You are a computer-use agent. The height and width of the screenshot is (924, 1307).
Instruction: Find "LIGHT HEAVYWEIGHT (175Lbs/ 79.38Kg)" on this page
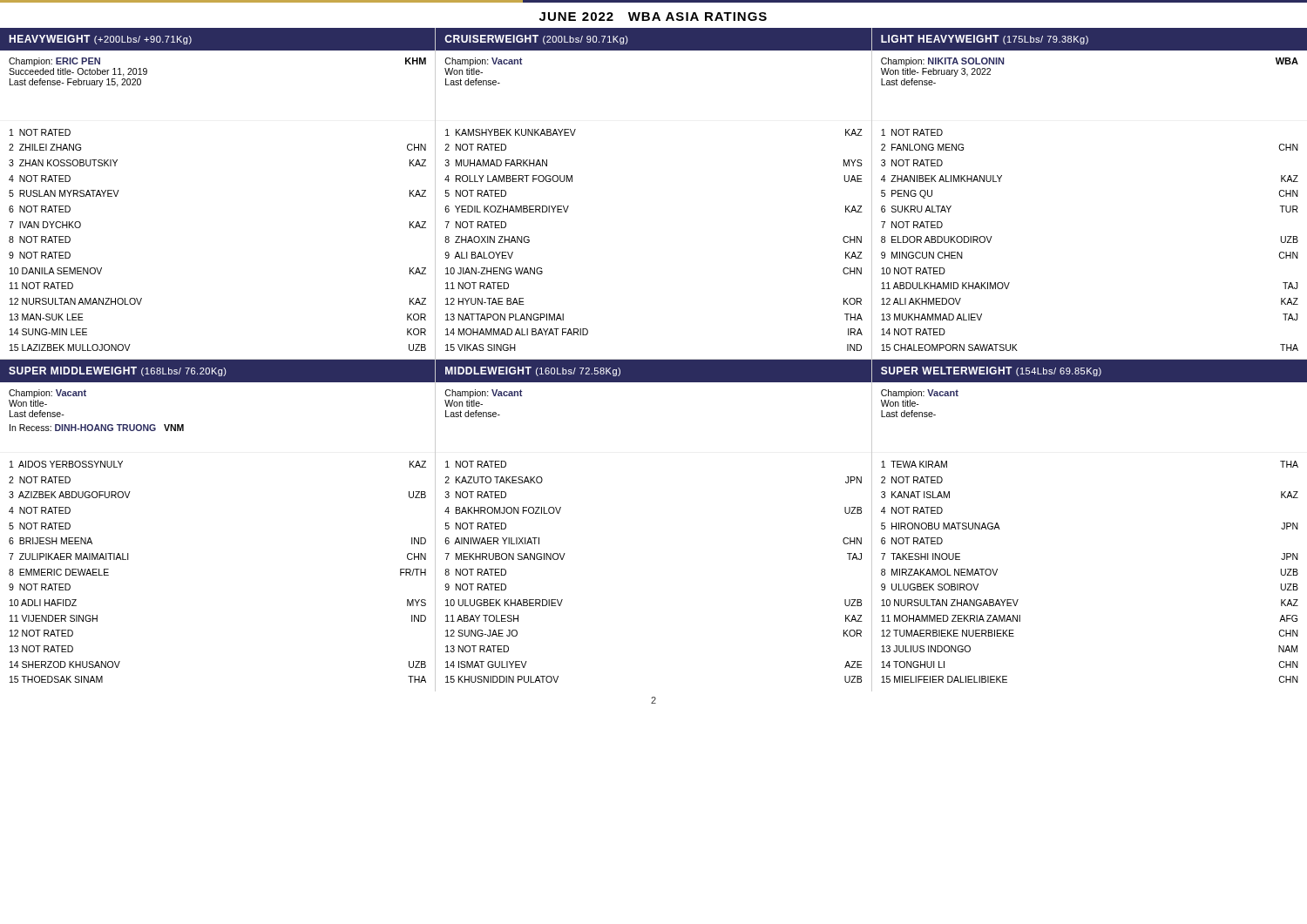tap(985, 39)
